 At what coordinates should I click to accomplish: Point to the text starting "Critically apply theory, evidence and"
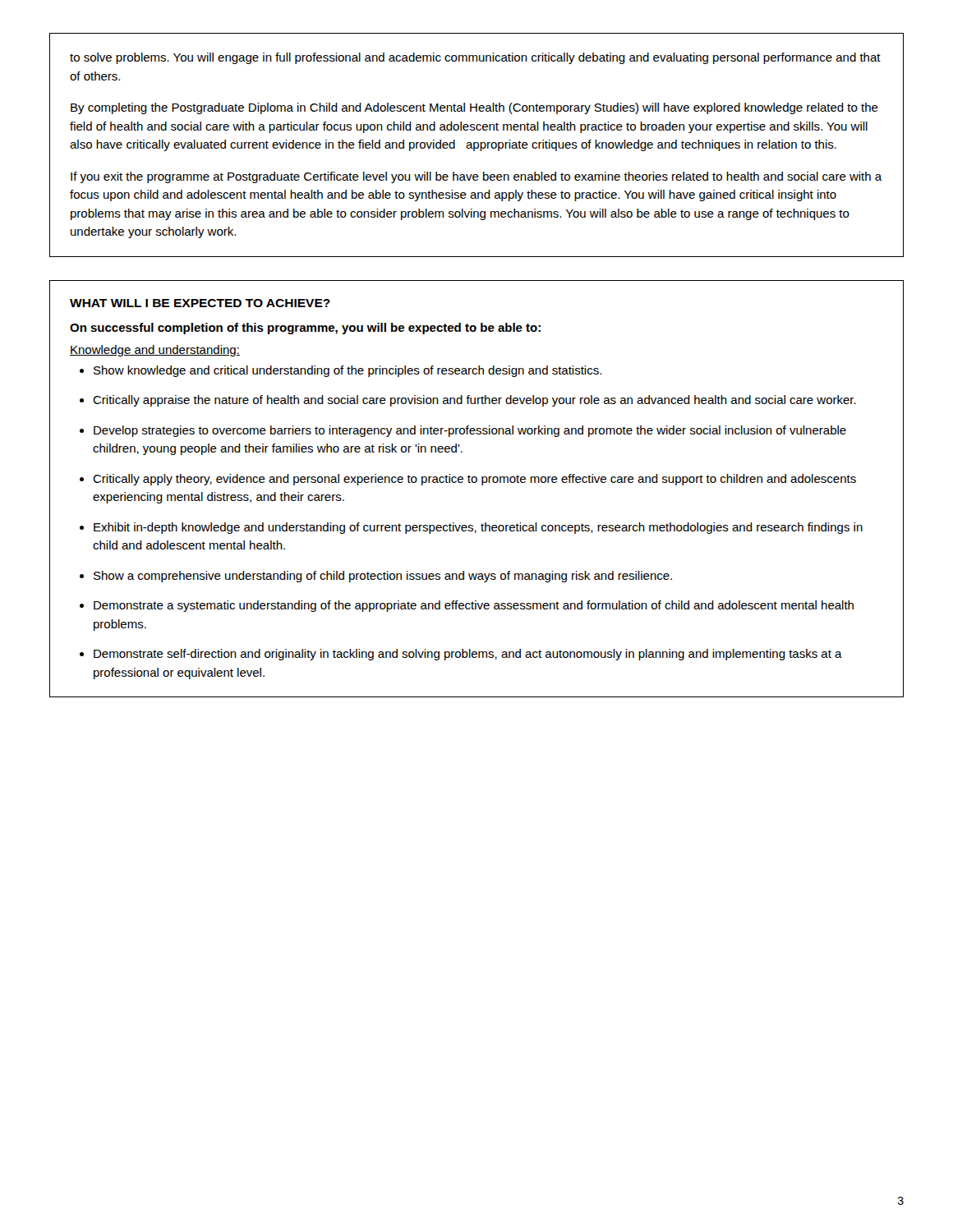[474, 487]
